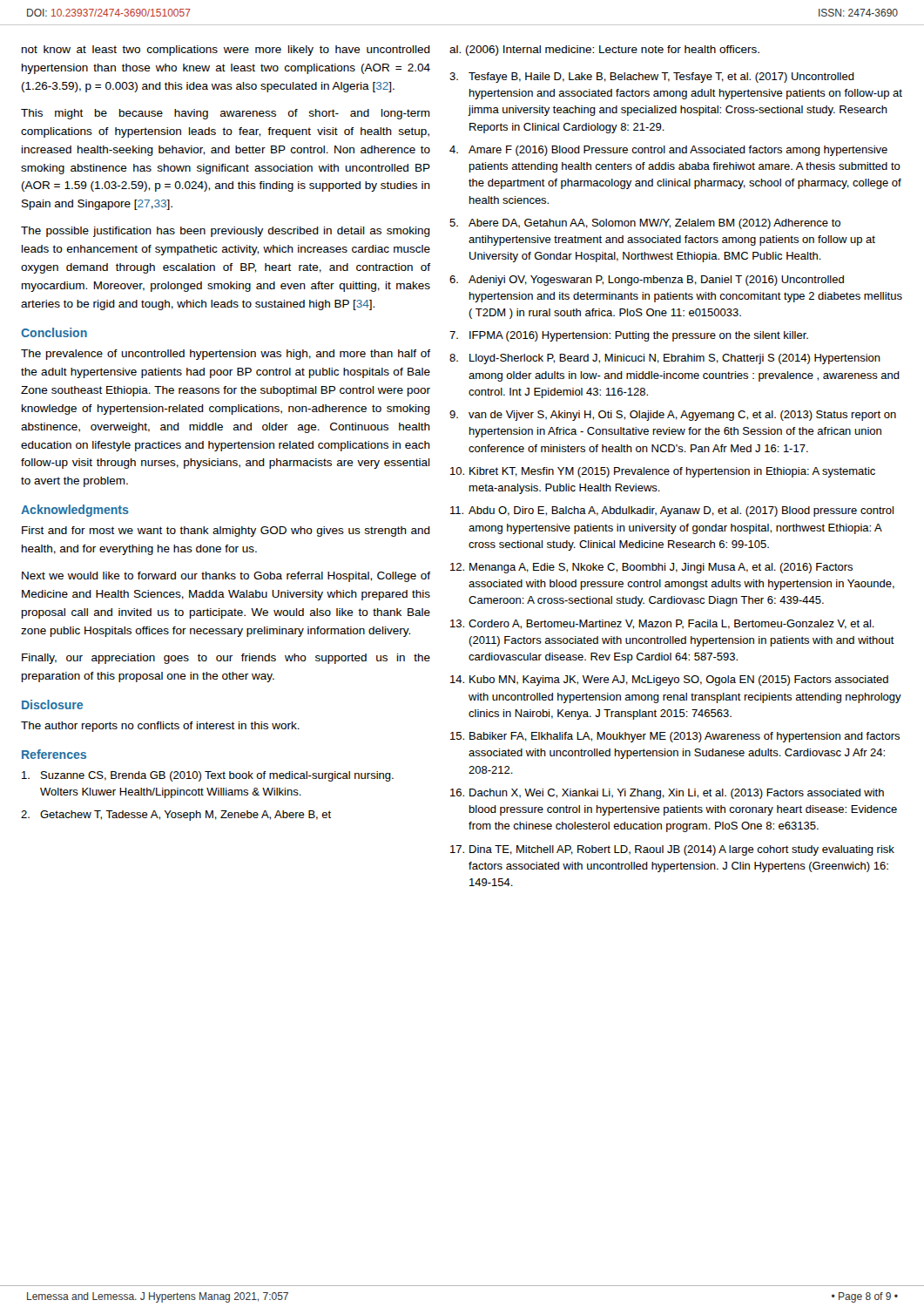Point to the element starting "11. Abdu O, Diro E, Balcha"
Image resolution: width=924 pixels, height=1307 pixels.
coord(678,527)
